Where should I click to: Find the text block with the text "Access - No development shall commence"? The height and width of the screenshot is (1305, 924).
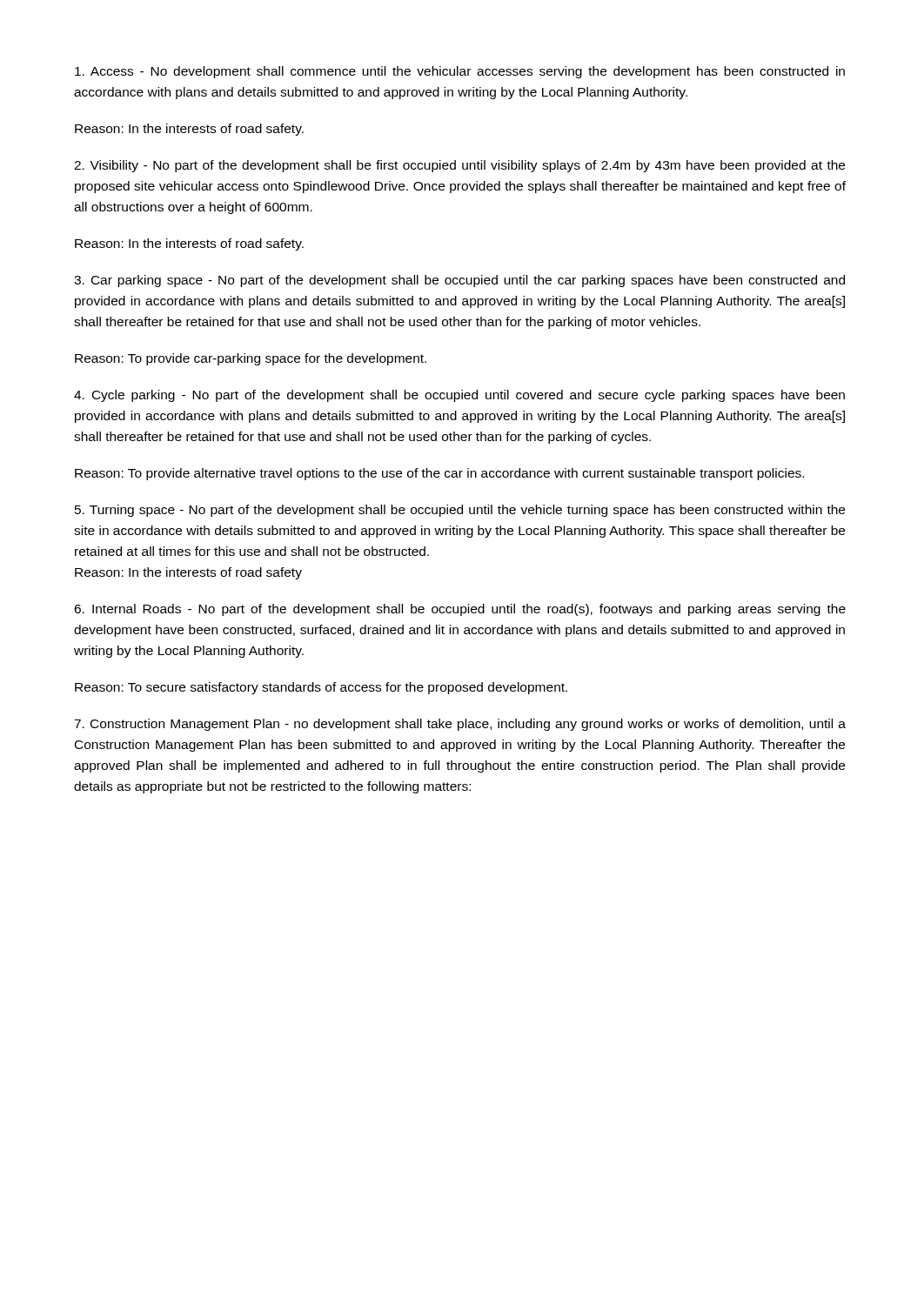click(x=460, y=81)
